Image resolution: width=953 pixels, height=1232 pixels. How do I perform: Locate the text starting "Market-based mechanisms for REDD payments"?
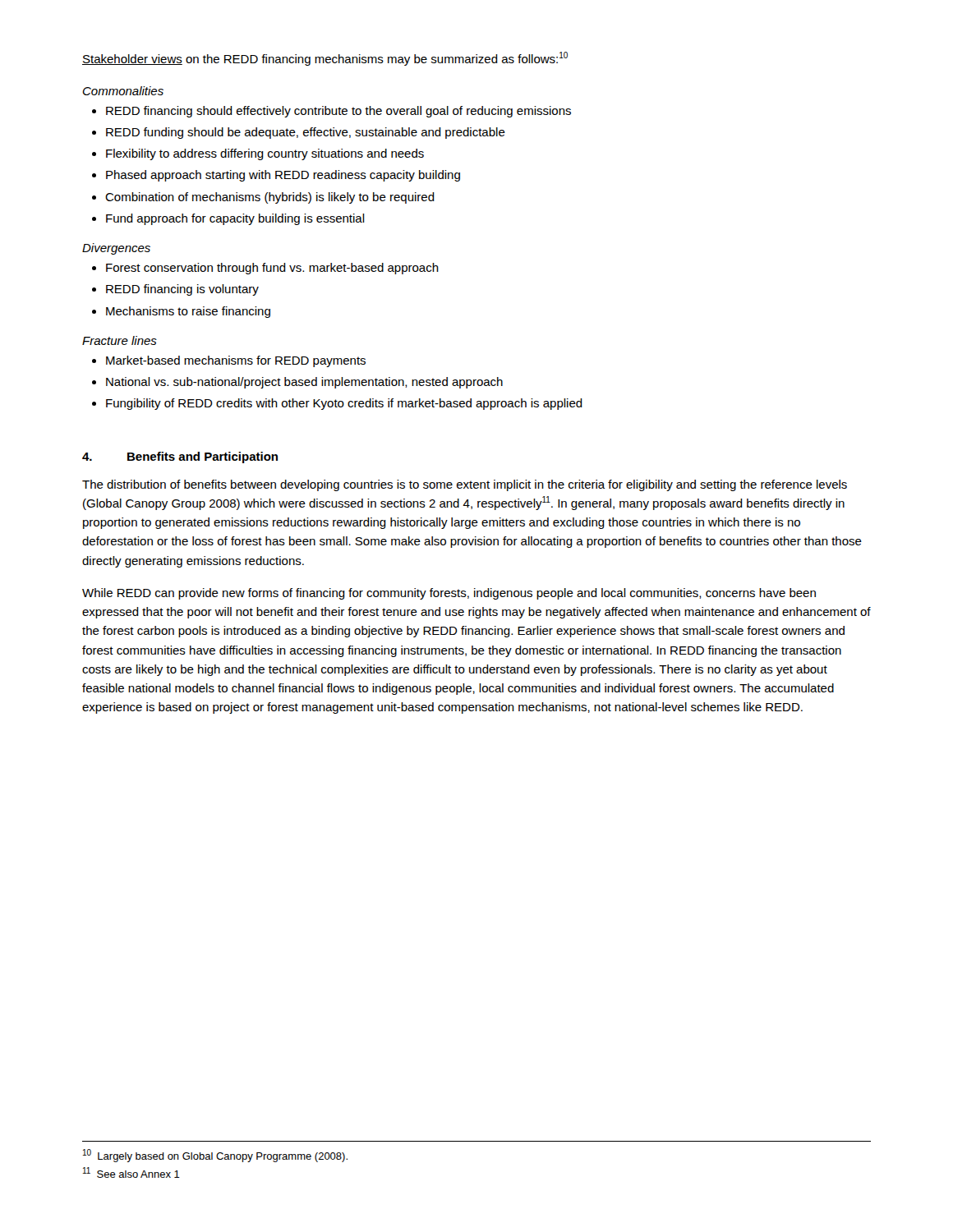[x=236, y=360]
